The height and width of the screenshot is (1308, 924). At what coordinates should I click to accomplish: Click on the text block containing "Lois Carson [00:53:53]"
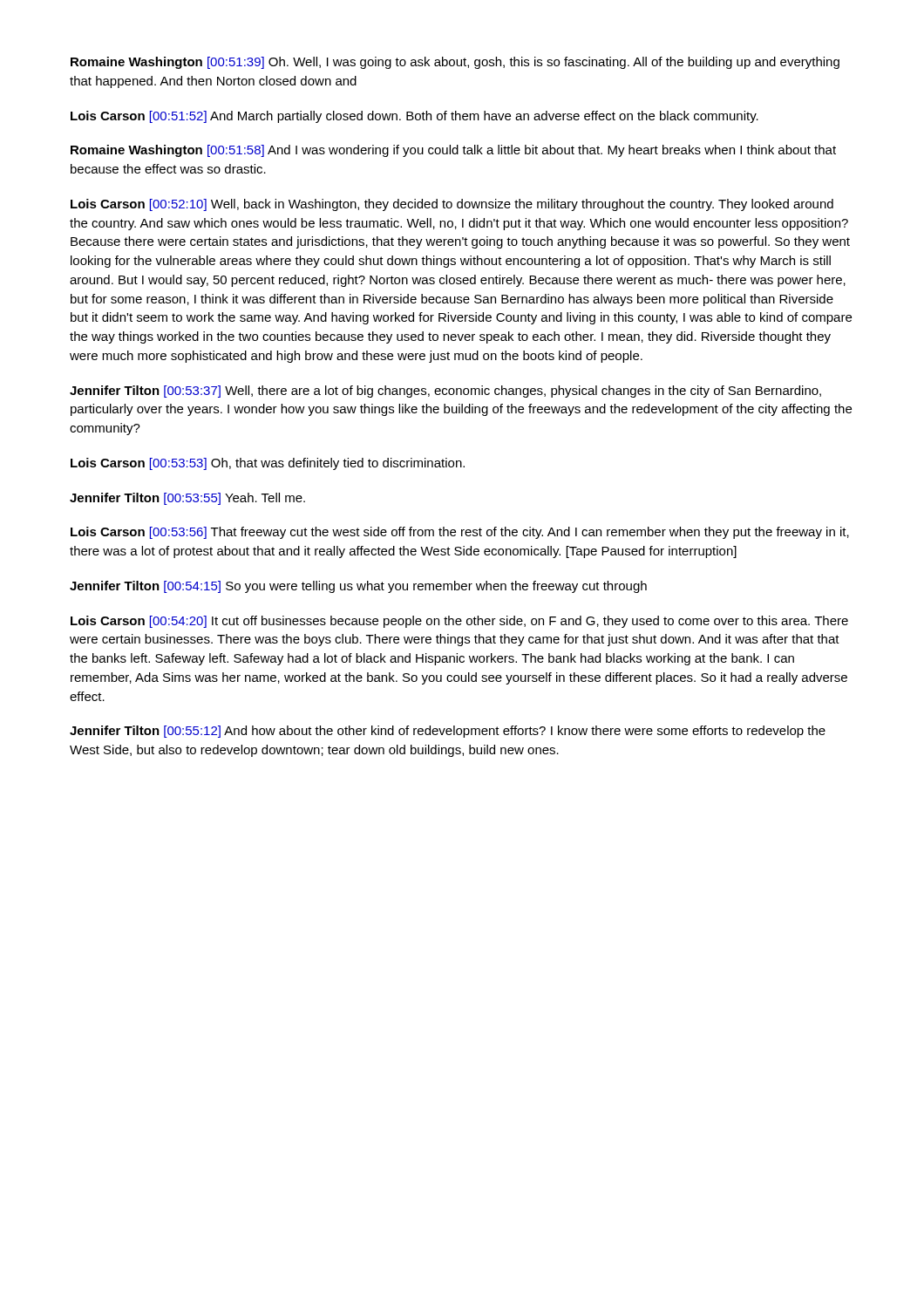click(x=268, y=462)
